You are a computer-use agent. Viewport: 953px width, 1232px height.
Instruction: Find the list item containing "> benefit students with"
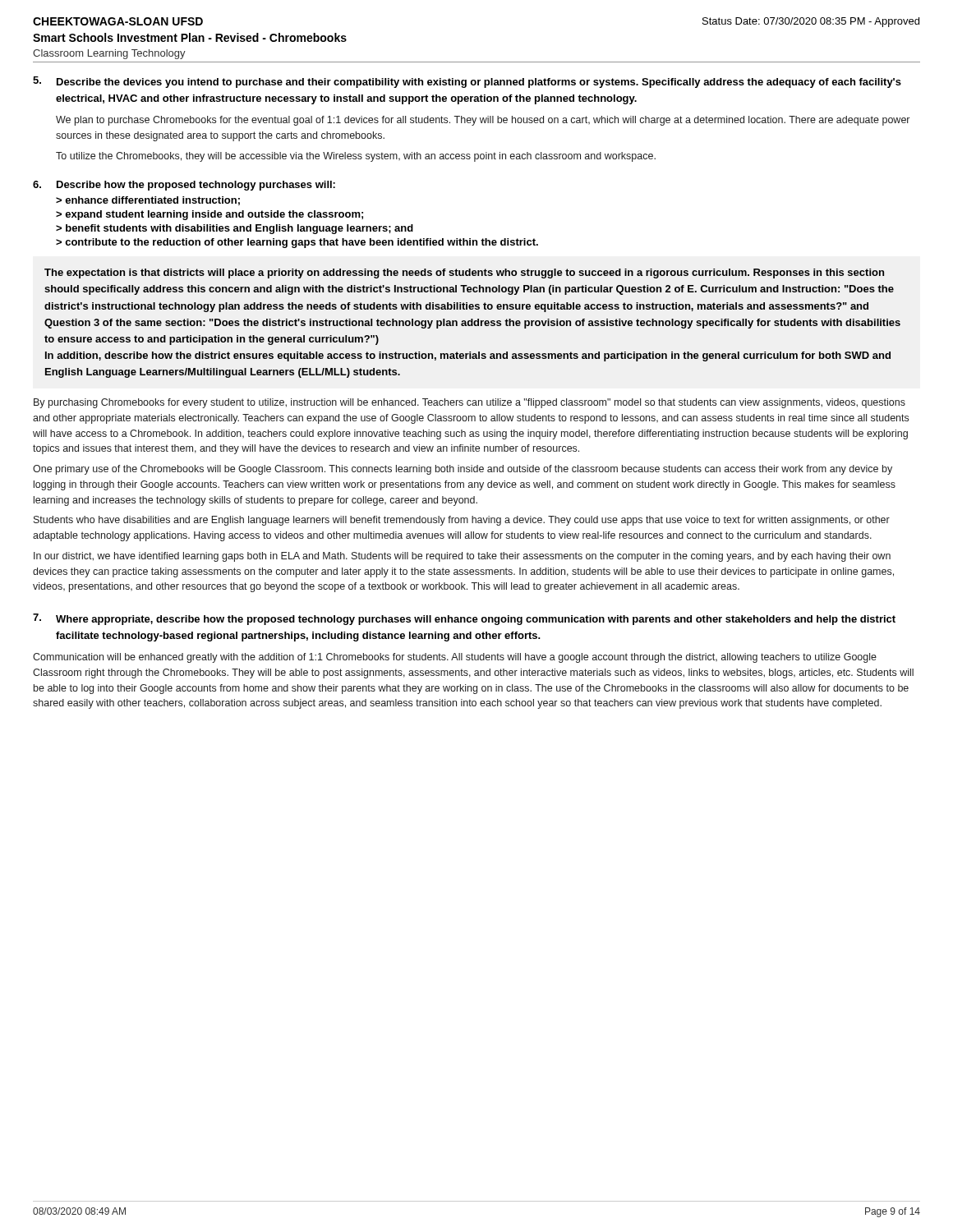[x=235, y=228]
